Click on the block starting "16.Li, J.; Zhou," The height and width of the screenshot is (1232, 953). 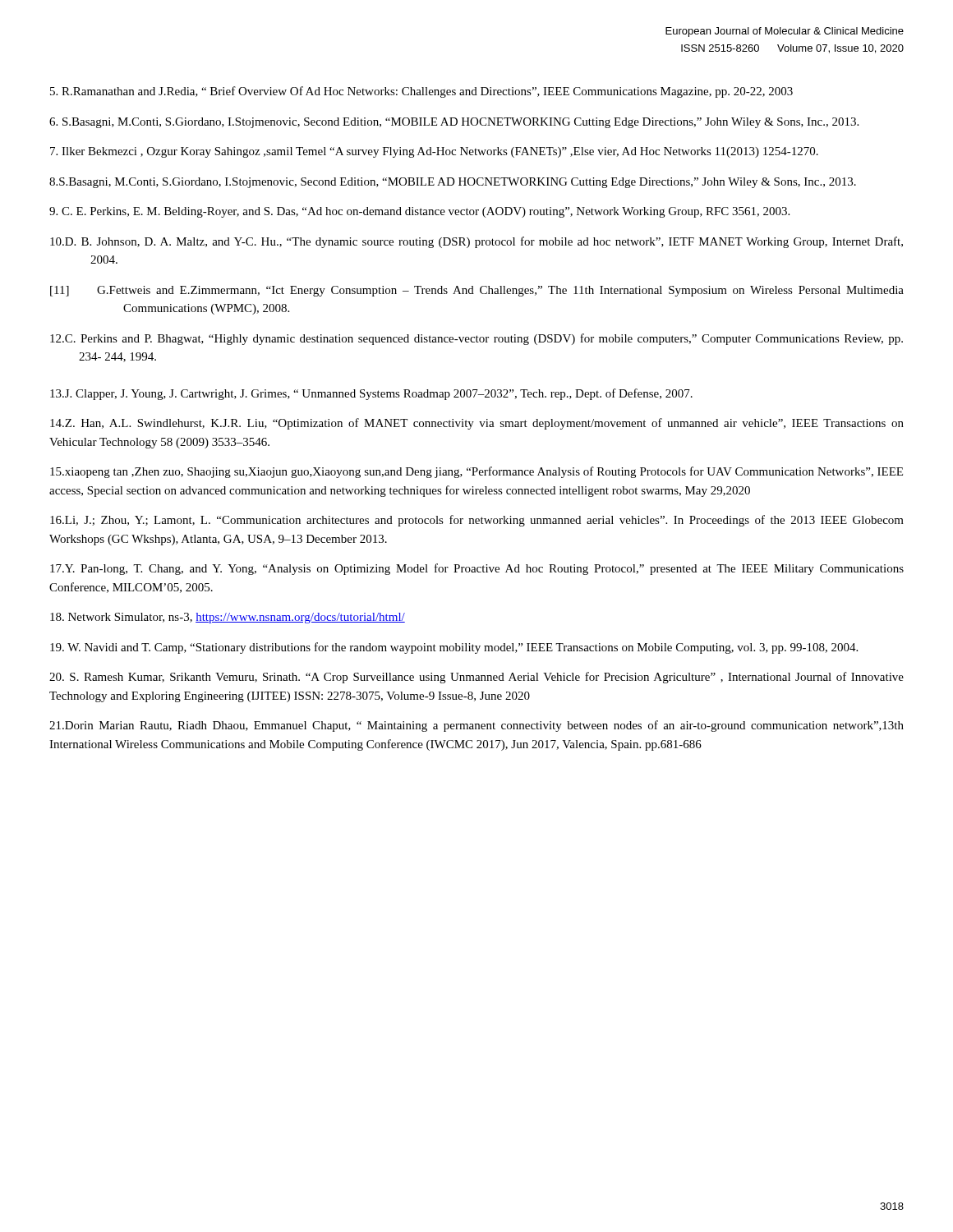(476, 529)
